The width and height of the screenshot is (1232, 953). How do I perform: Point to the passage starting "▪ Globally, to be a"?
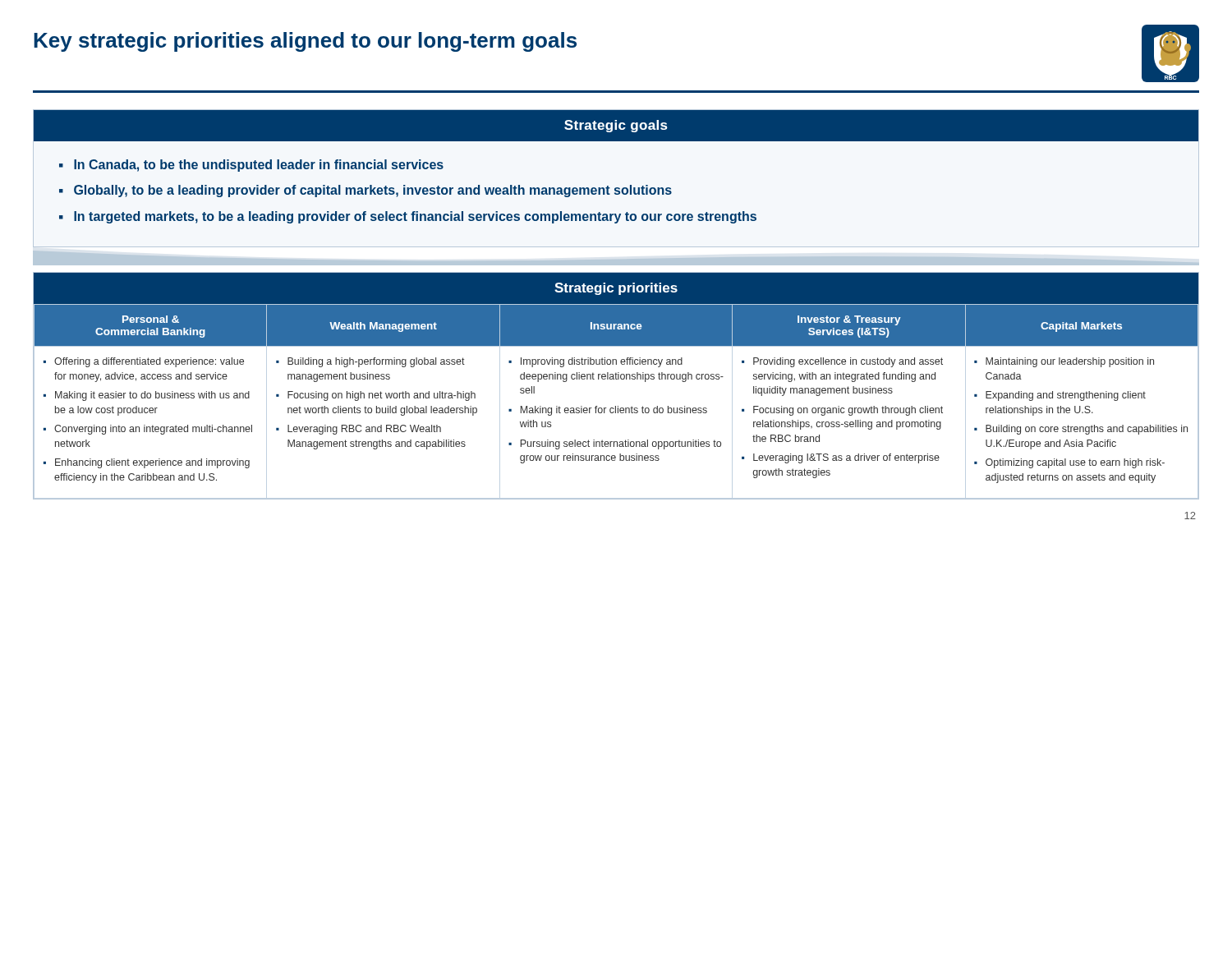pos(365,192)
